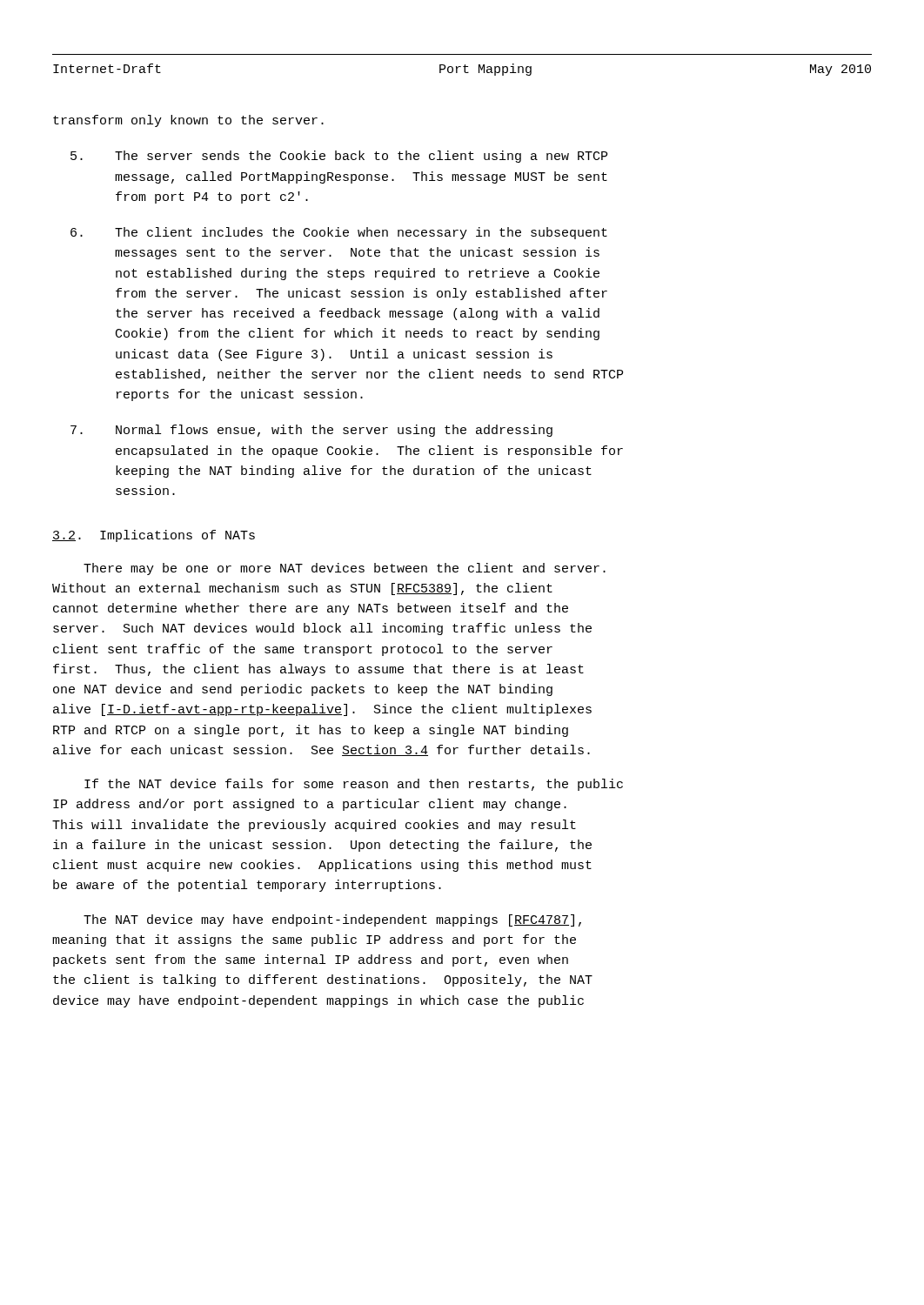The image size is (924, 1305).
Task: Locate the region starting "3.2. Implications of NATs"
Action: 154,537
